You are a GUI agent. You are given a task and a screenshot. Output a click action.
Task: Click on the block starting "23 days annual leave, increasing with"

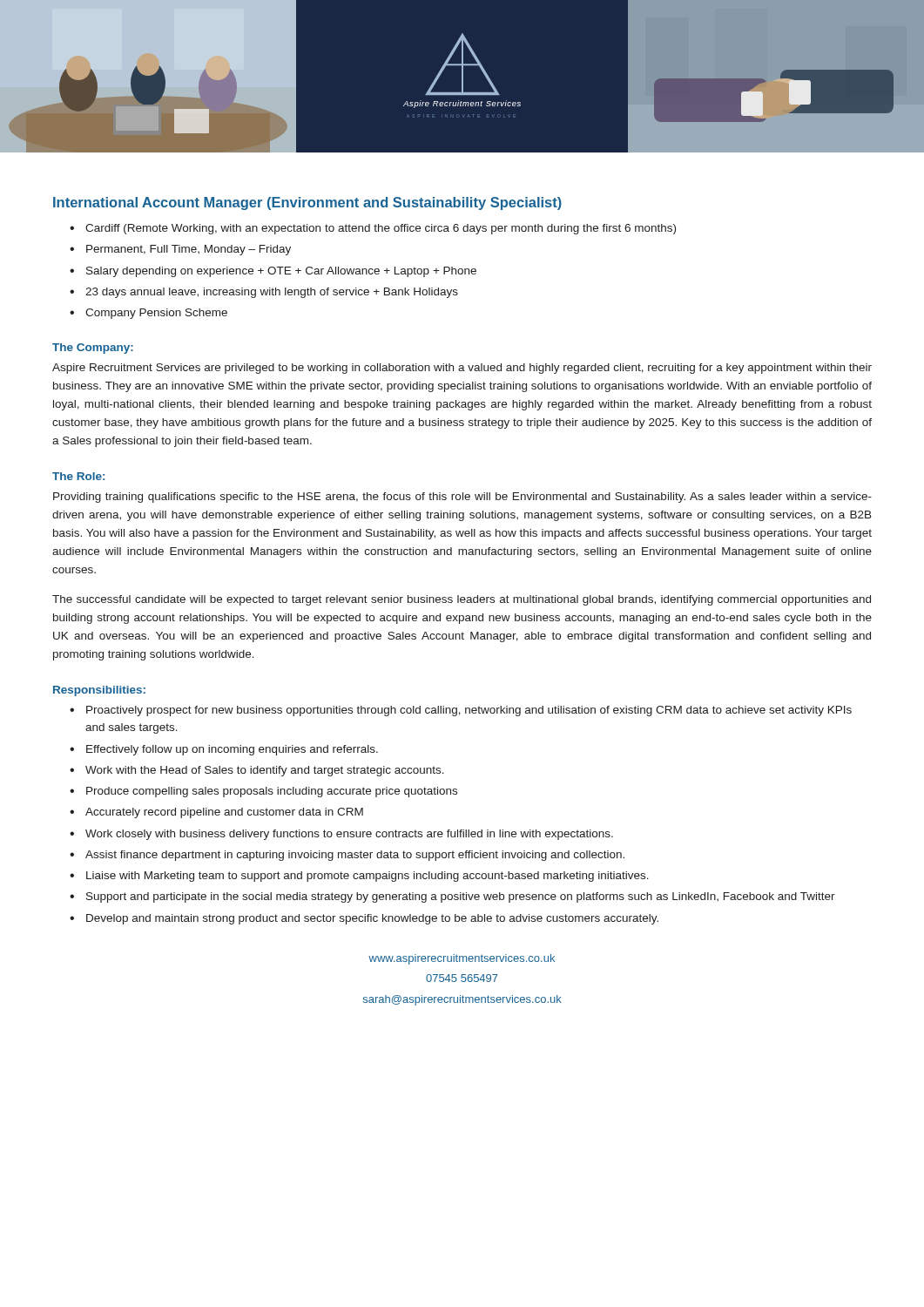point(272,291)
